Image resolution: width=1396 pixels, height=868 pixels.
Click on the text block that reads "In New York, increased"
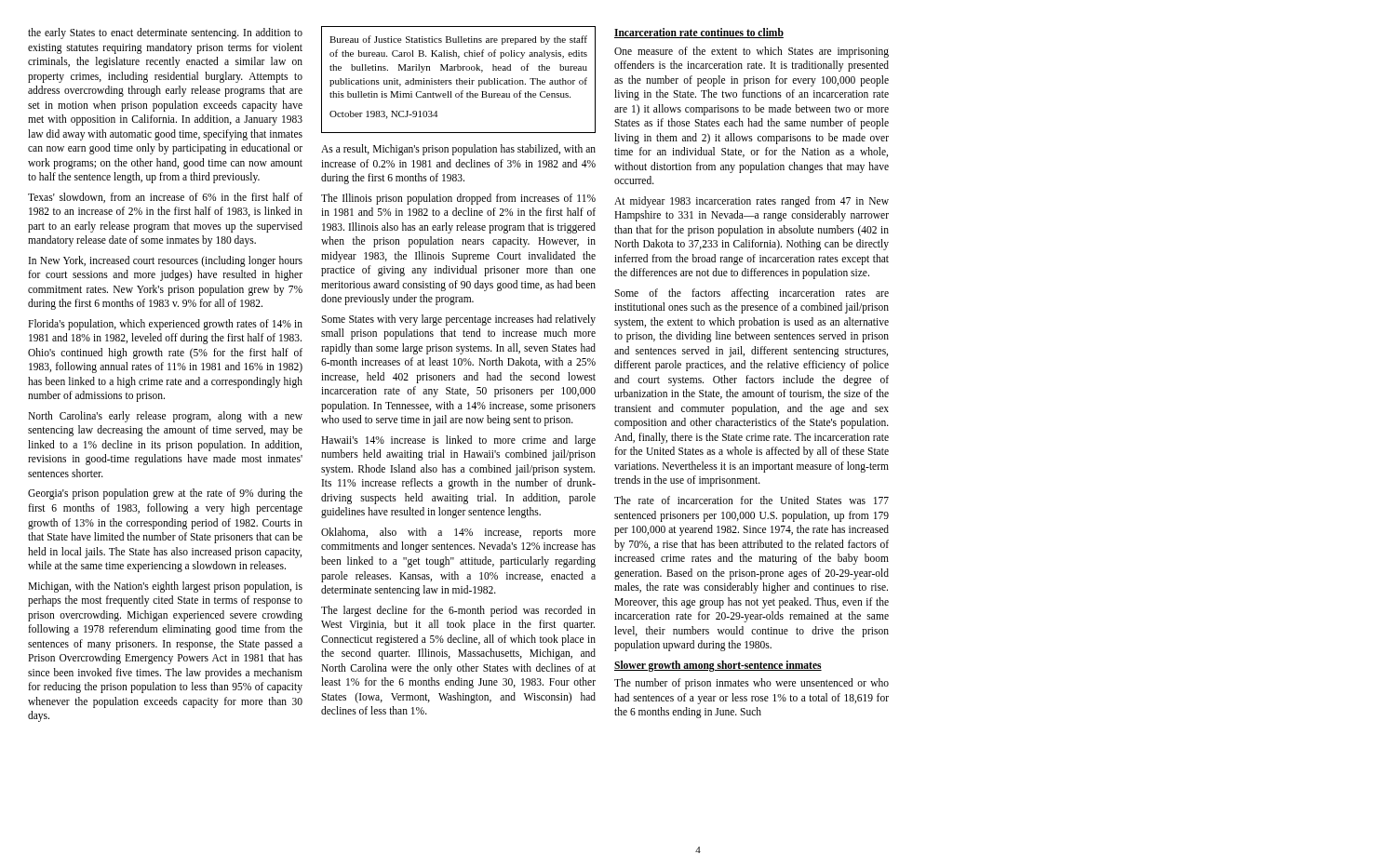(x=165, y=283)
